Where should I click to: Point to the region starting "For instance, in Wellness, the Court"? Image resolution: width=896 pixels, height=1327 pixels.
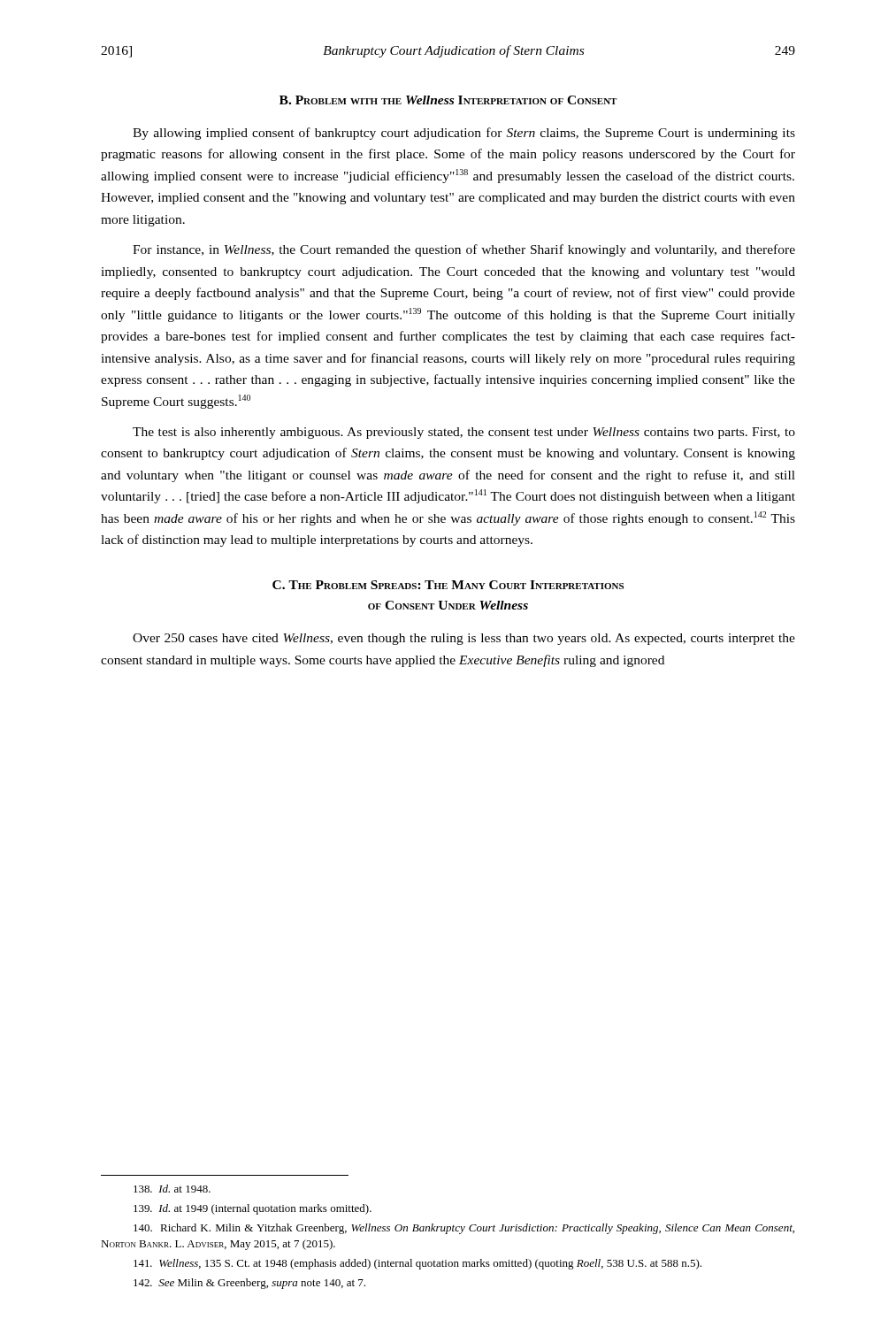(x=448, y=325)
